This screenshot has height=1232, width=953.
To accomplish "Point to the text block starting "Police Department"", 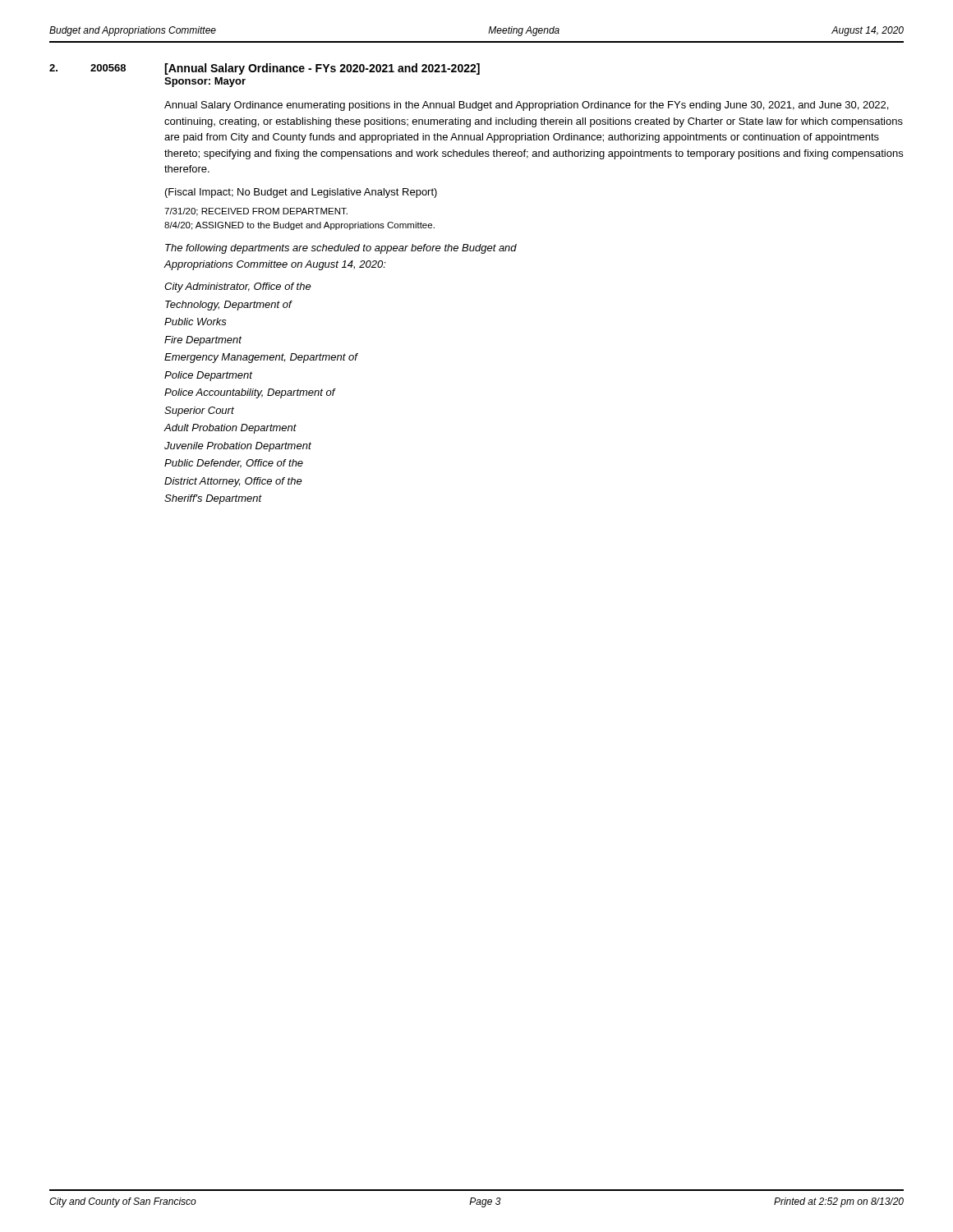I will pyautogui.click(x=208, y=375).
